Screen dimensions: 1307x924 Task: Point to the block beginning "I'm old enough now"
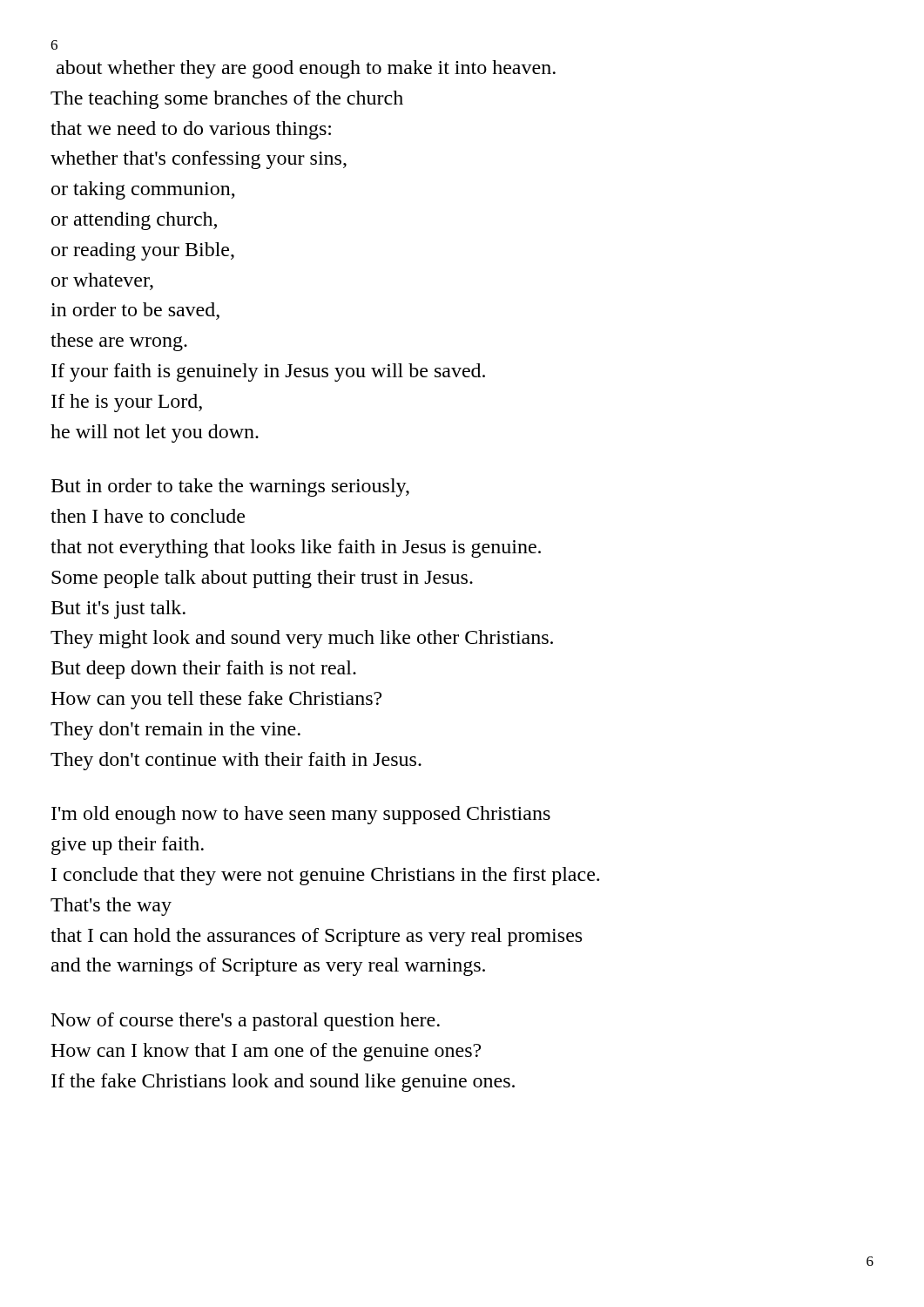click(462, 889)
